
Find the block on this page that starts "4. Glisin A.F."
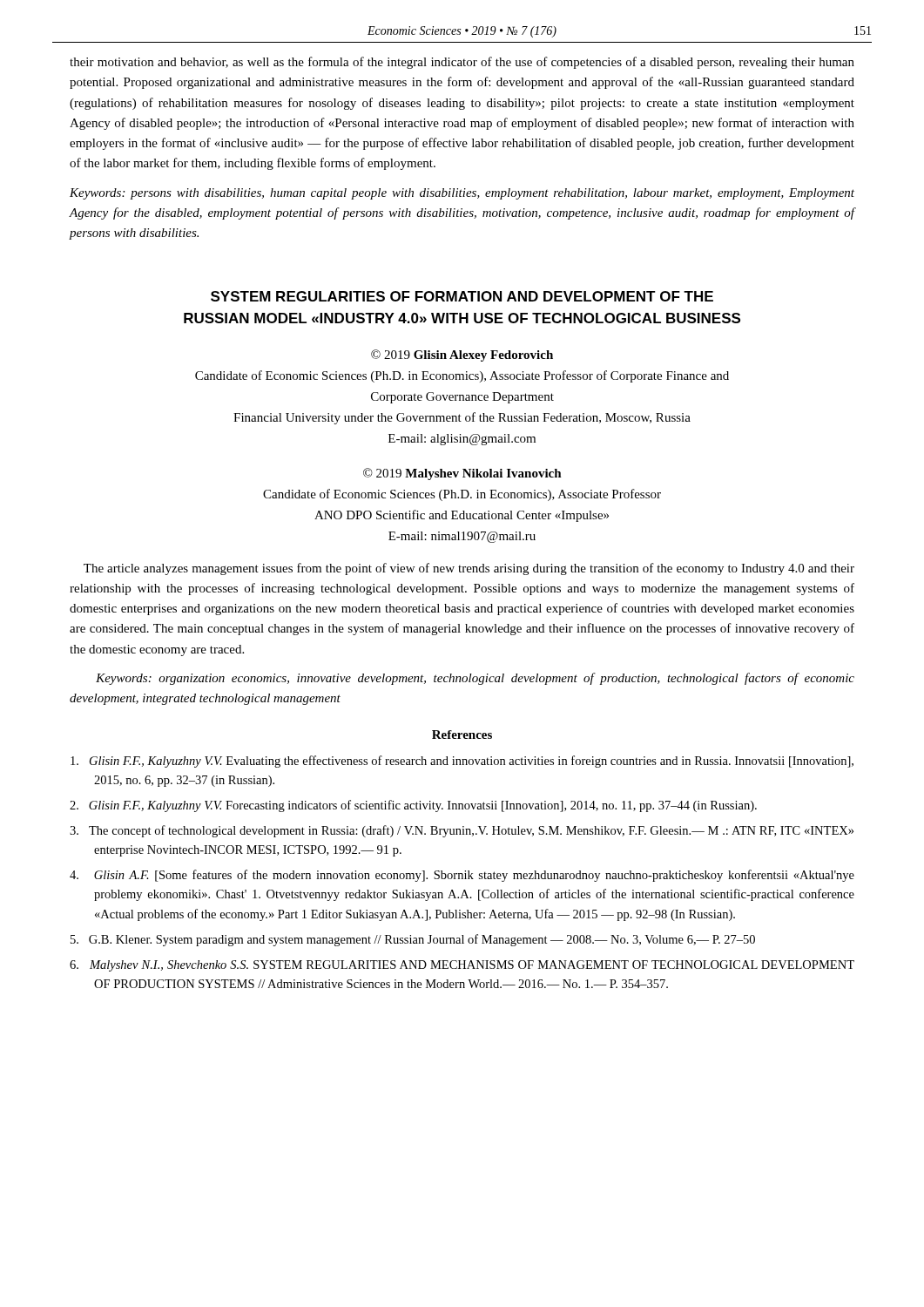coord(462,894)
